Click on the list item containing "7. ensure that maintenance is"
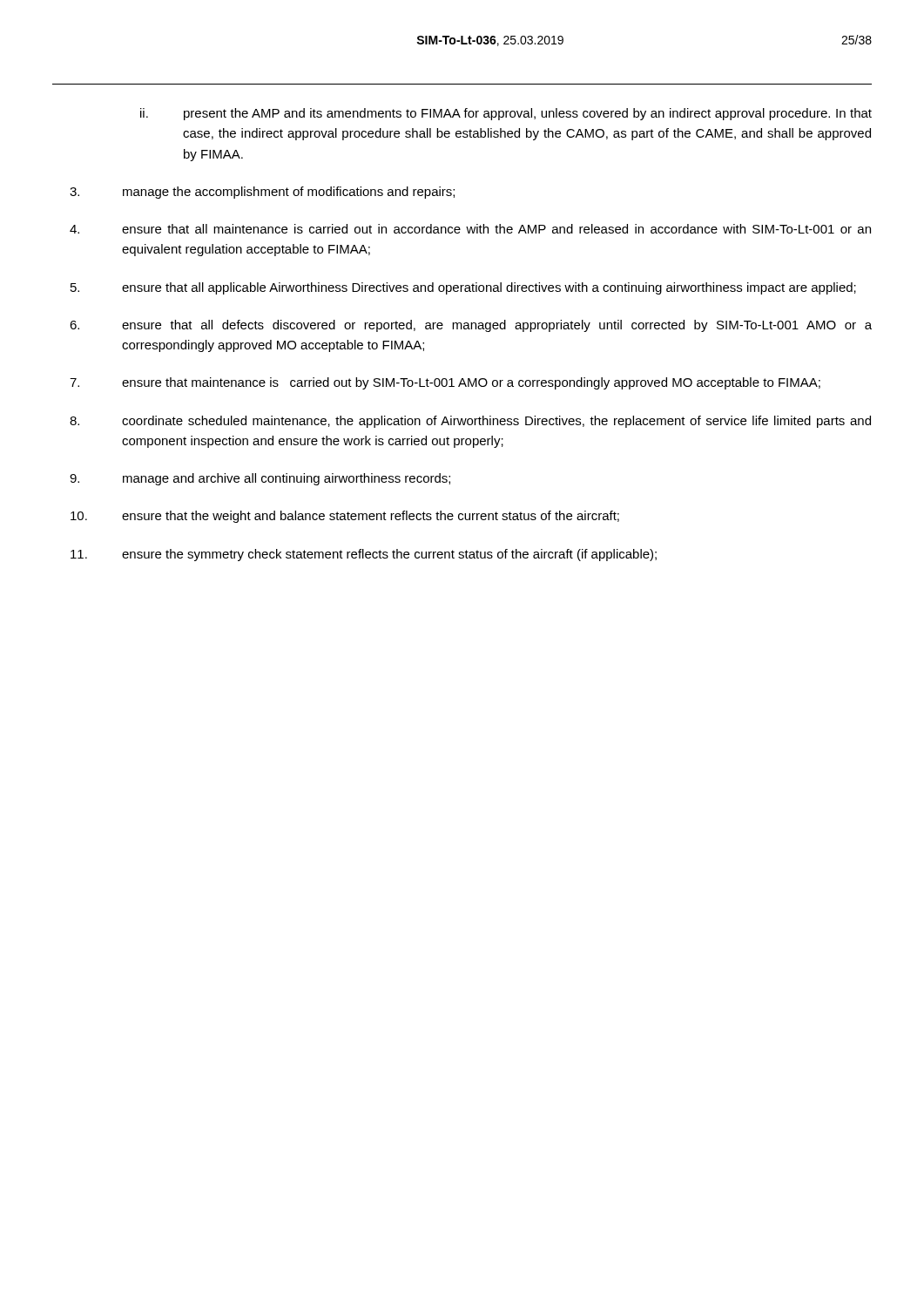This screenshot has height=1307, width=924. (462, 382)
